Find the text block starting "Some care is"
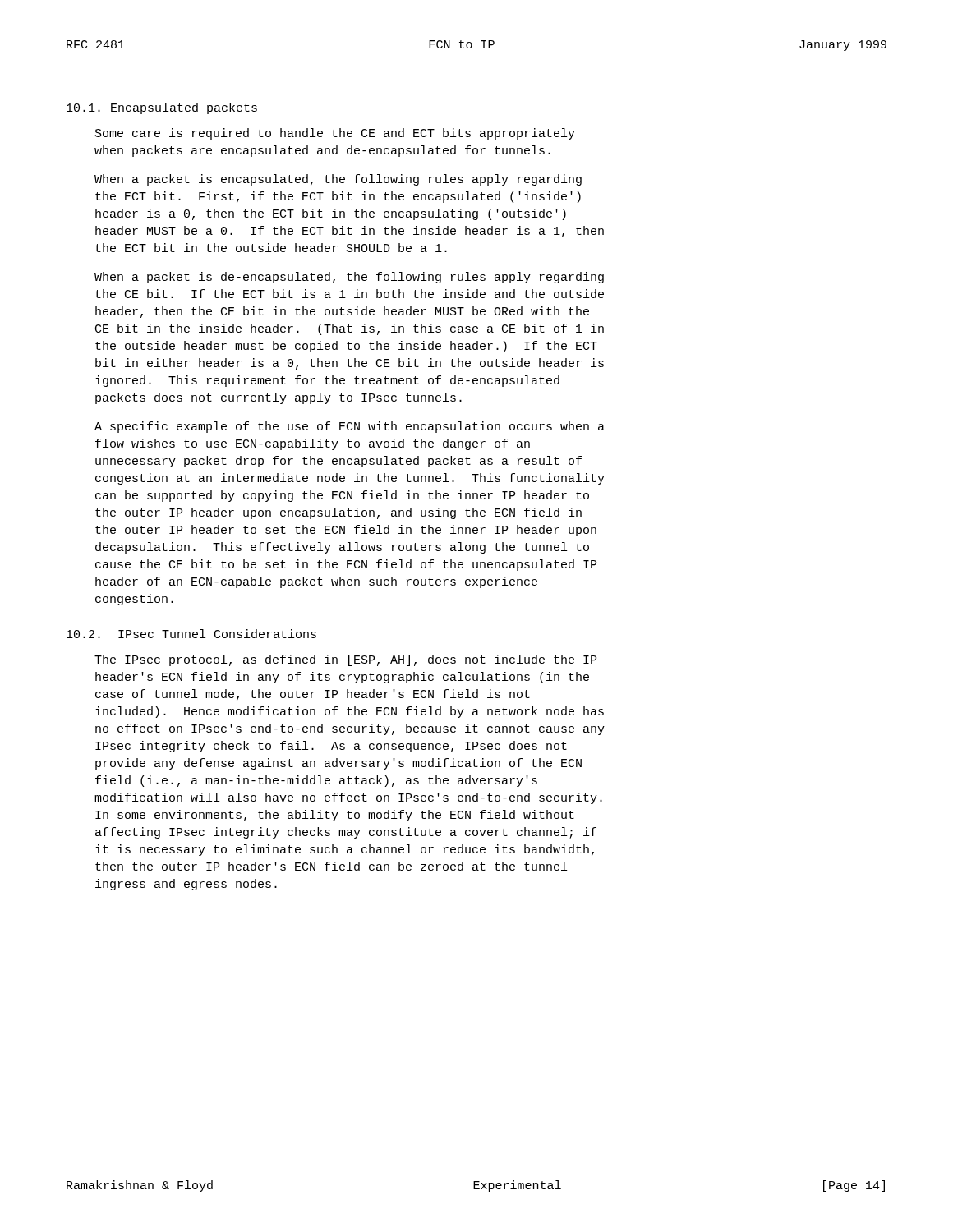953x1232 pixels. [x=335, y=143]
